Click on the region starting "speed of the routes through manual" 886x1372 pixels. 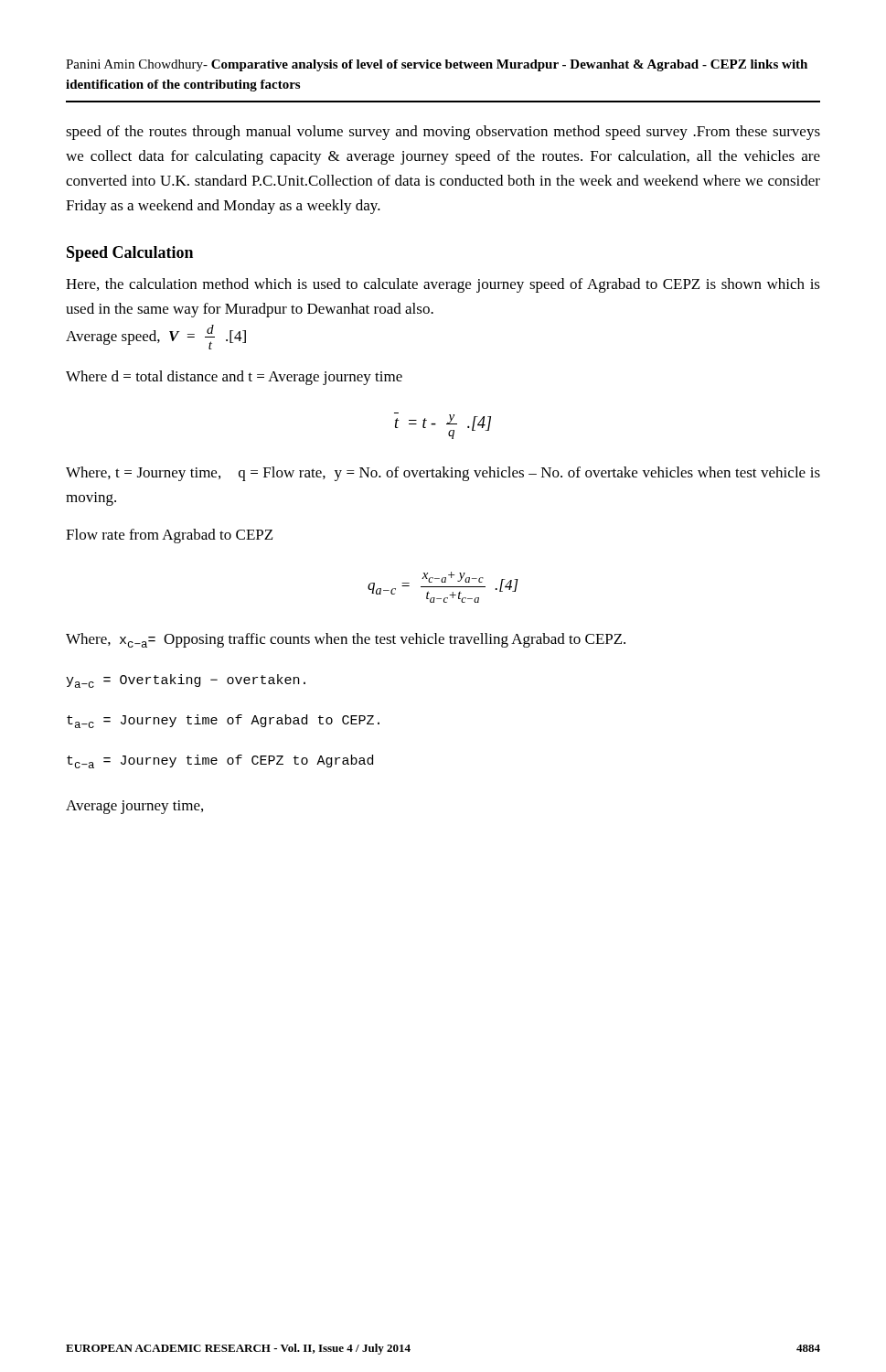coord(443,168)
